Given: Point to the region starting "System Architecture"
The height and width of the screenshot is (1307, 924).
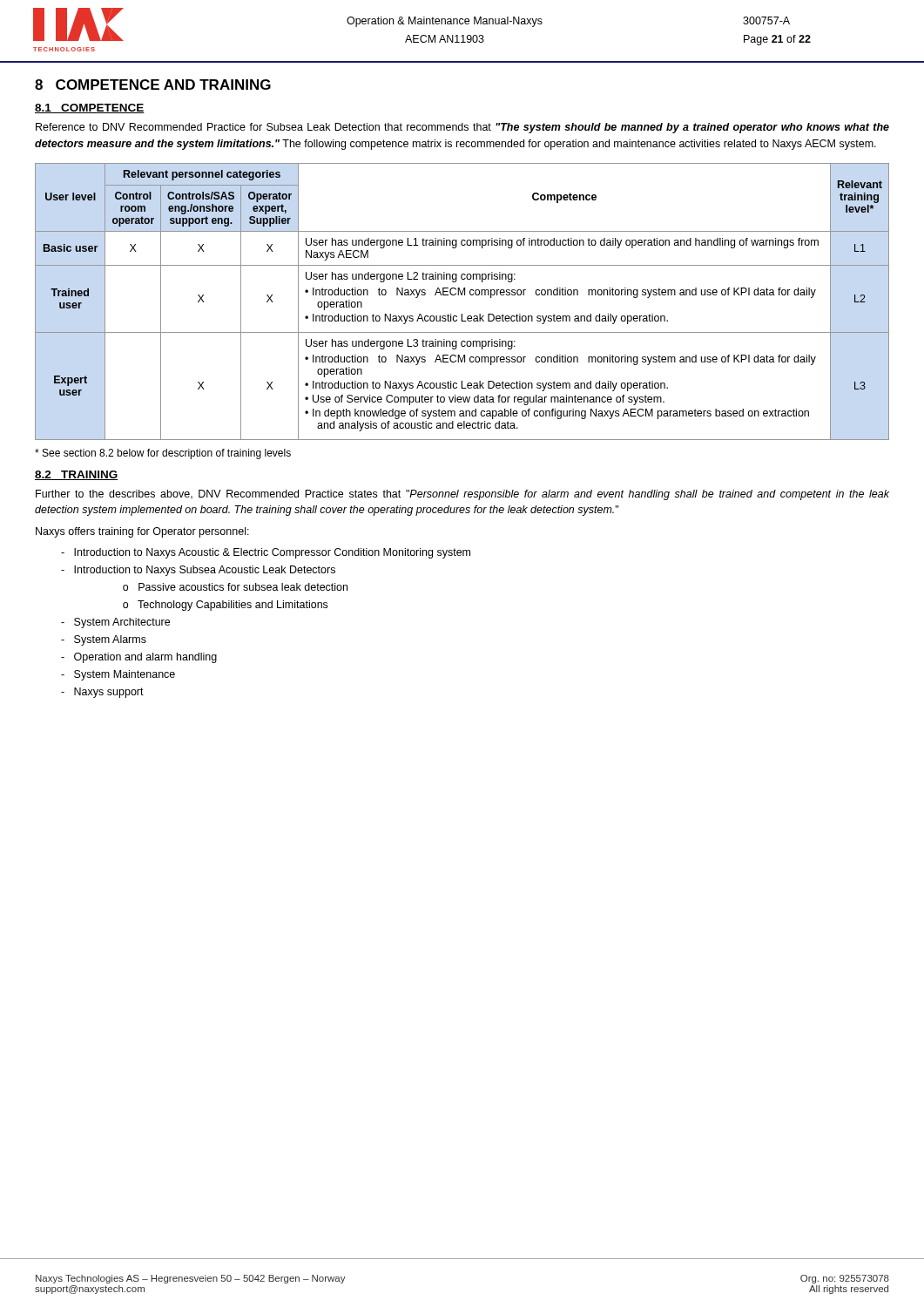Looking at the screenshot, I should point(116,622).
